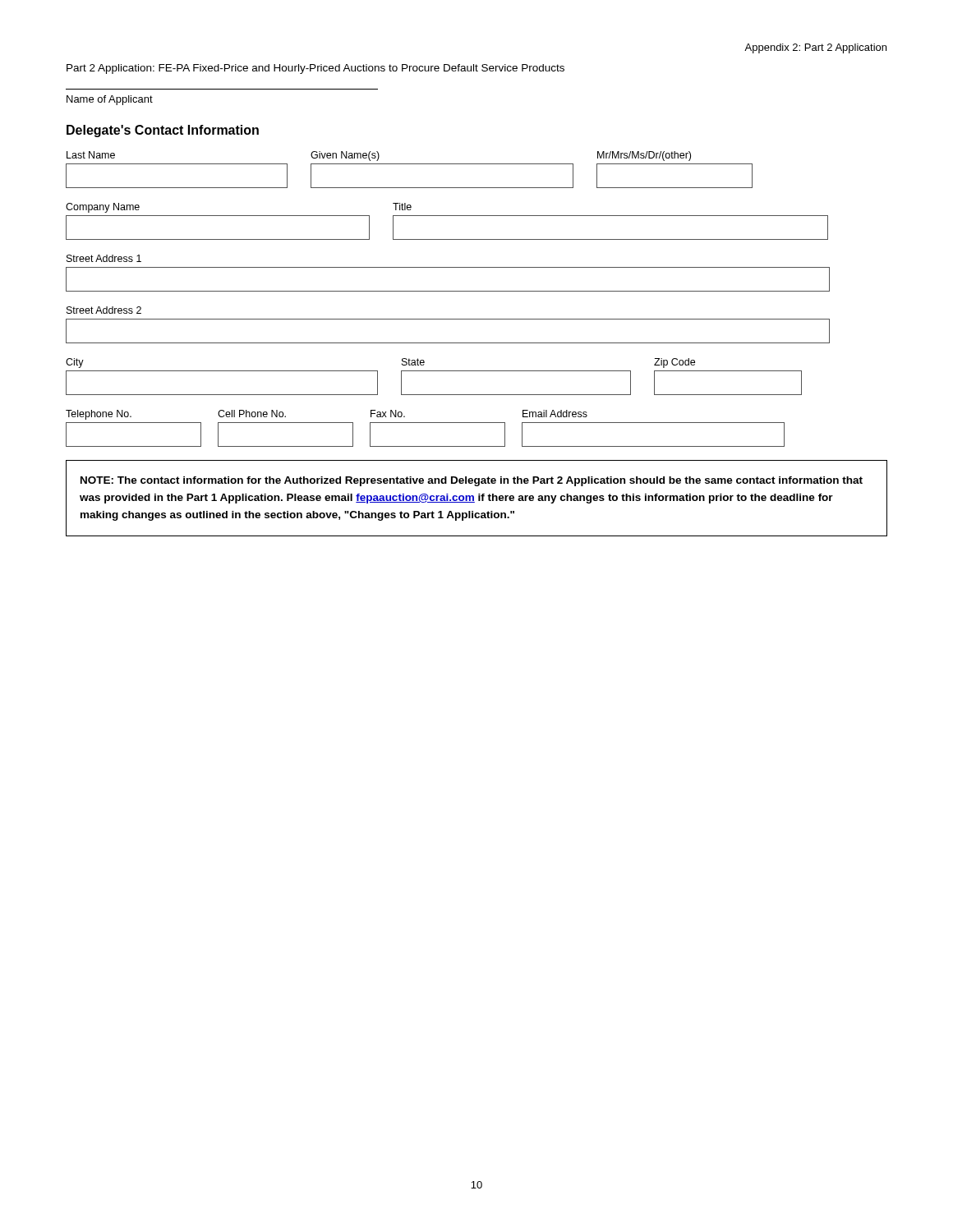This screenshot has height=1232, width=953.
Task: Click on the text block starting "Part 2 Application:"
Action: (315, 68)
